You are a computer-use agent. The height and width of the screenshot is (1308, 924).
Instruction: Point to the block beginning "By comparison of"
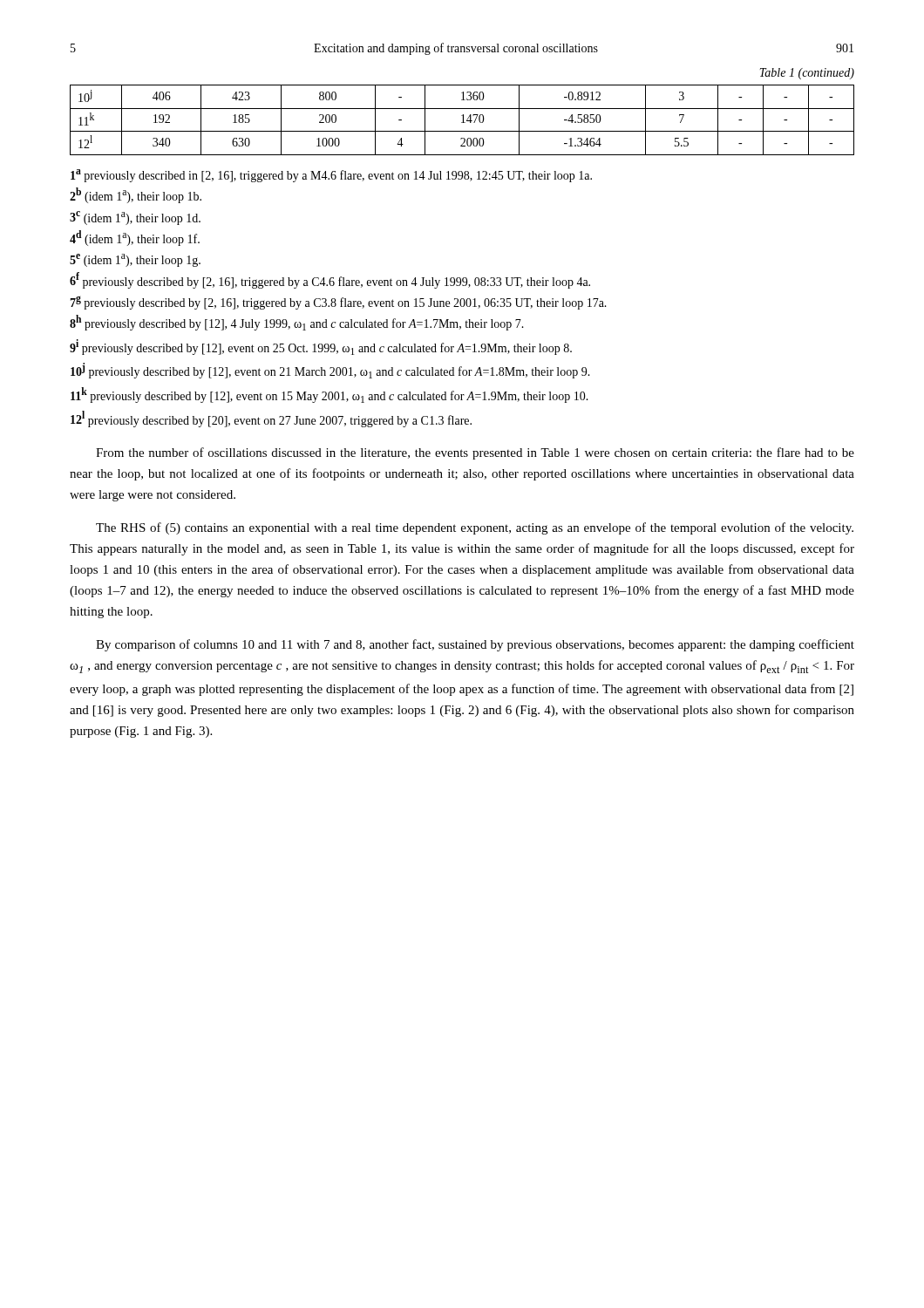(462, 687)
